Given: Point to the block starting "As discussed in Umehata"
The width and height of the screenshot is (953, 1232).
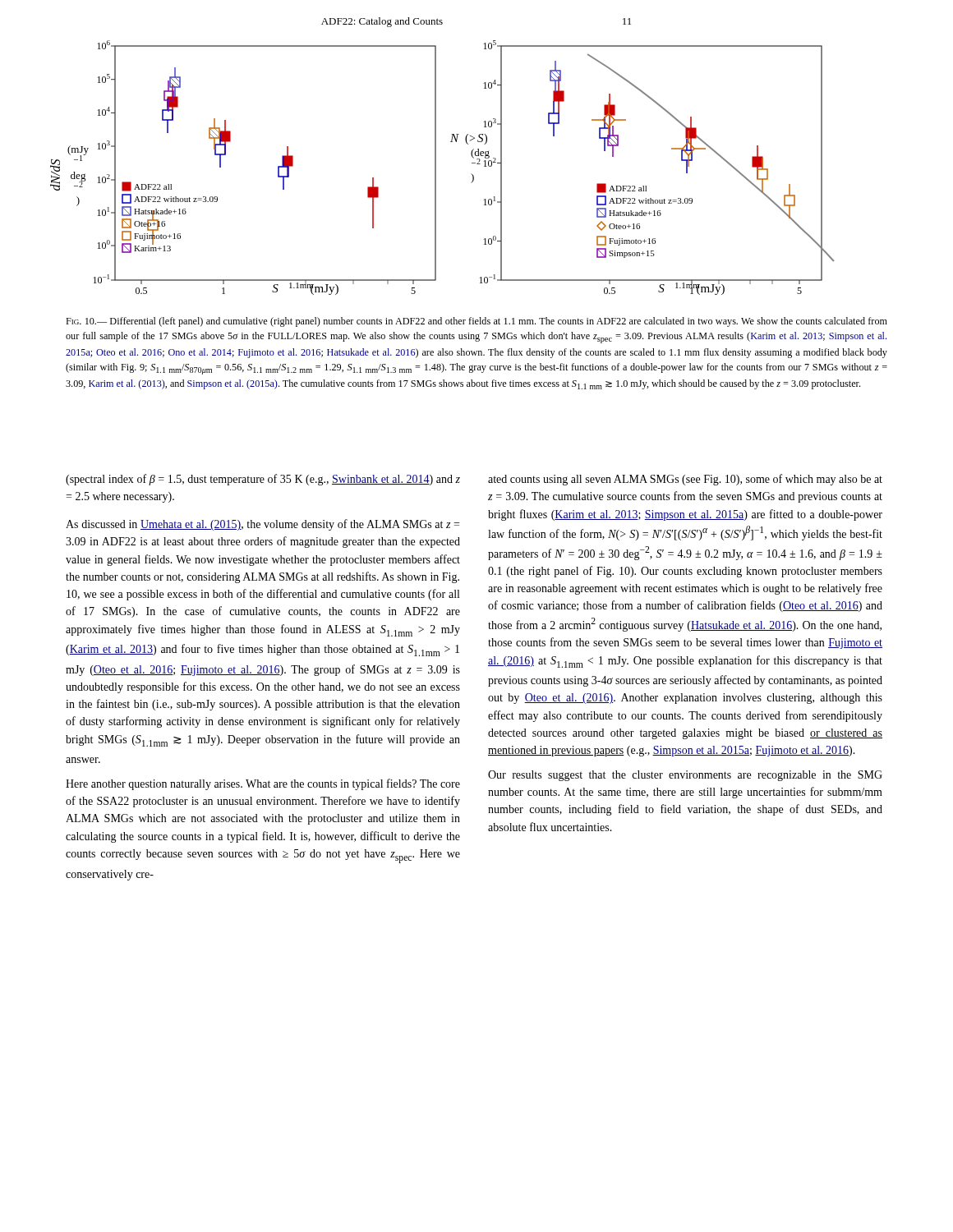Looking at the screenshot, I should click(x=263, y=699).
